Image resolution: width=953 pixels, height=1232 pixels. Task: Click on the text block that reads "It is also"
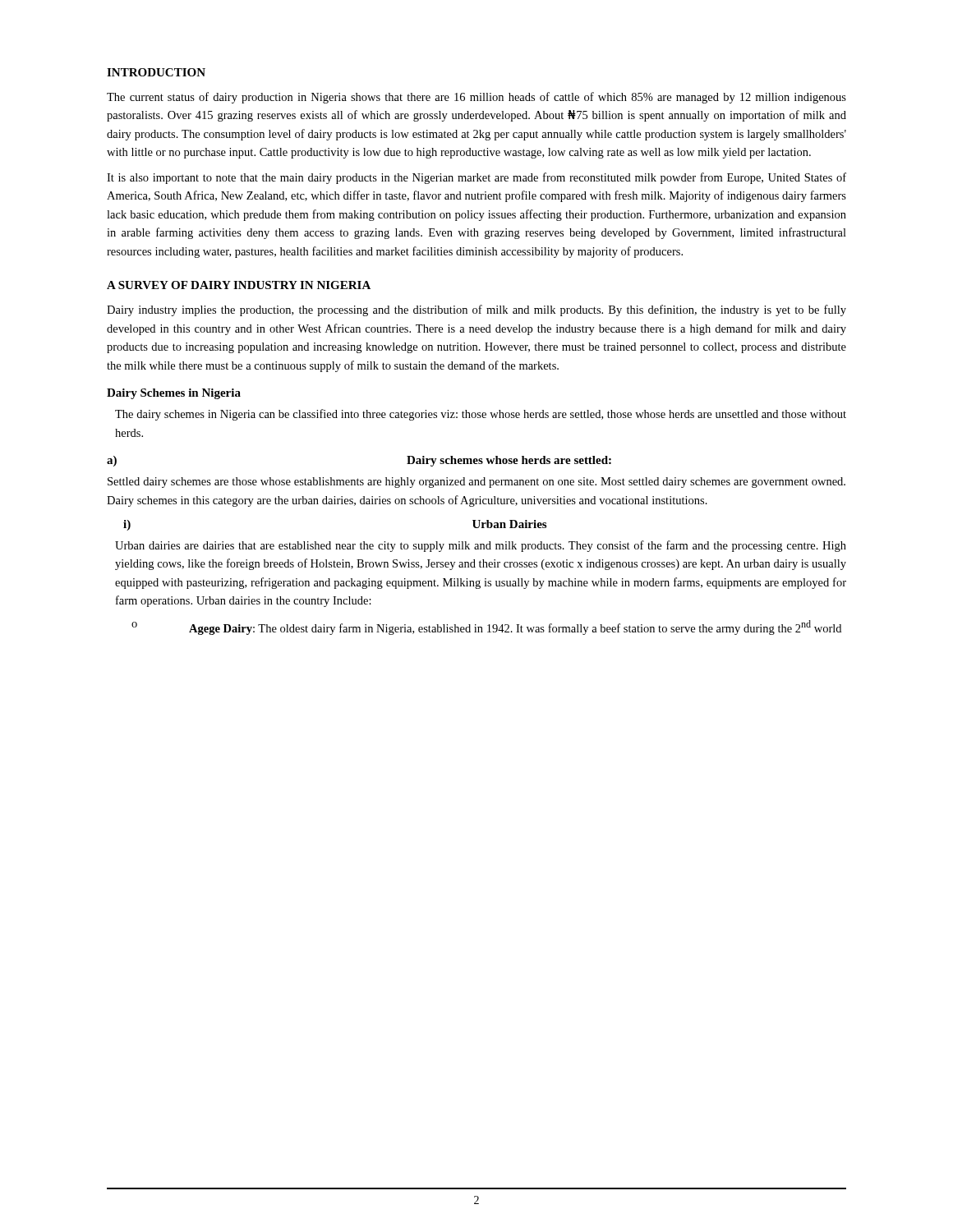[x=476, y=214]
